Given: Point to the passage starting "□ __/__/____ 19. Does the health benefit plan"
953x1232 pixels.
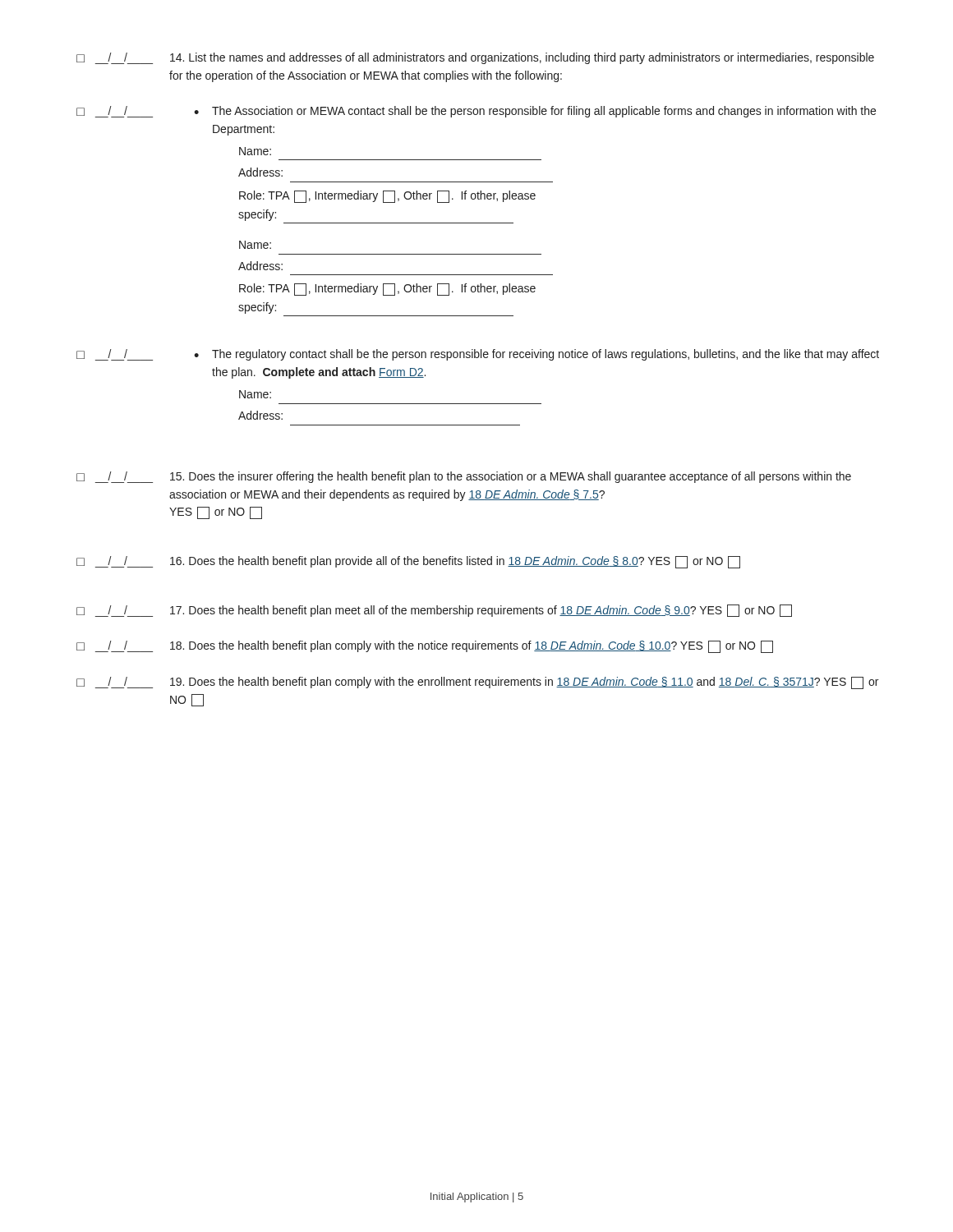Looking at the screenshot, I should [x=476, y=691].
